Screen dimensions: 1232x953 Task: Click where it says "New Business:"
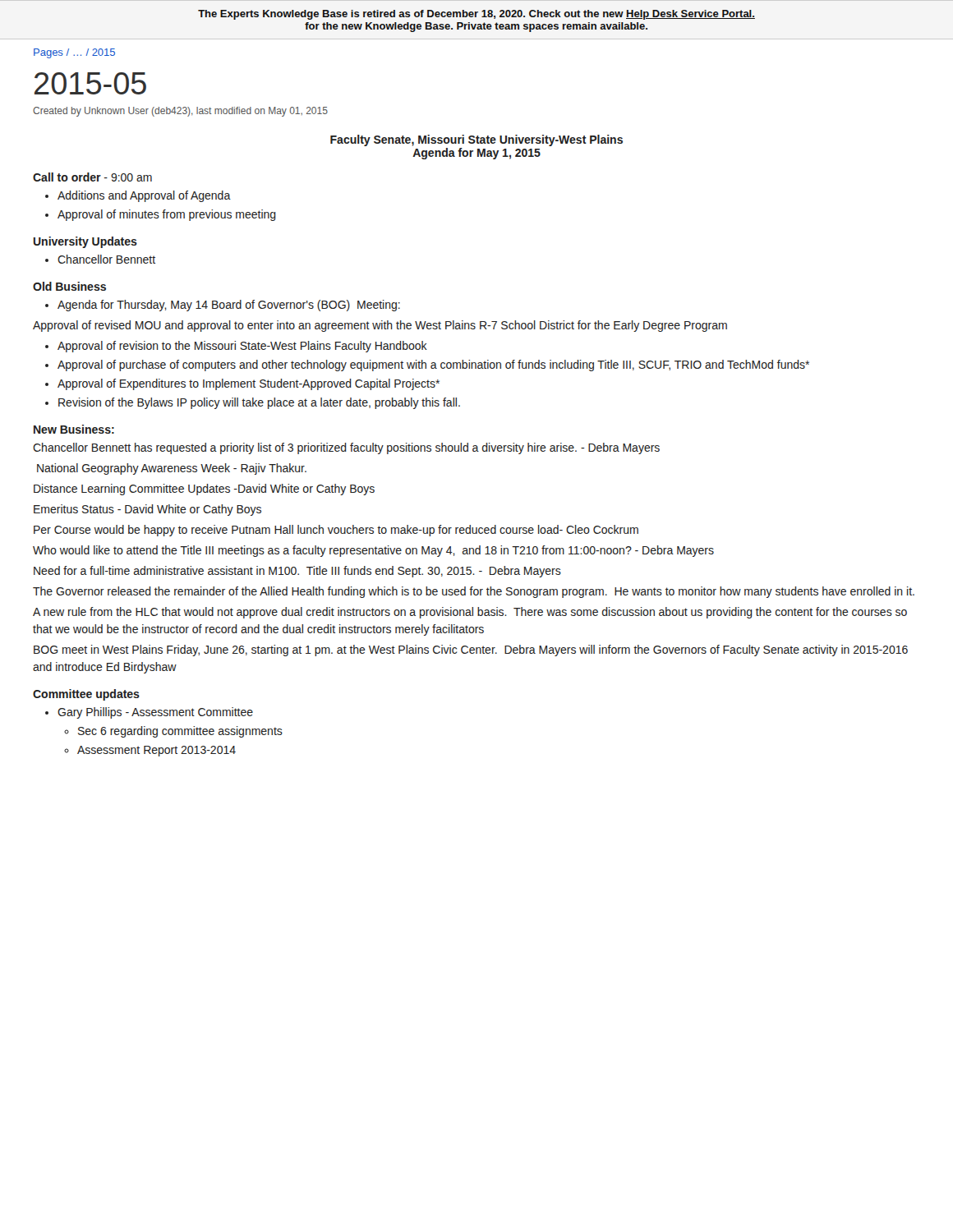74,430
